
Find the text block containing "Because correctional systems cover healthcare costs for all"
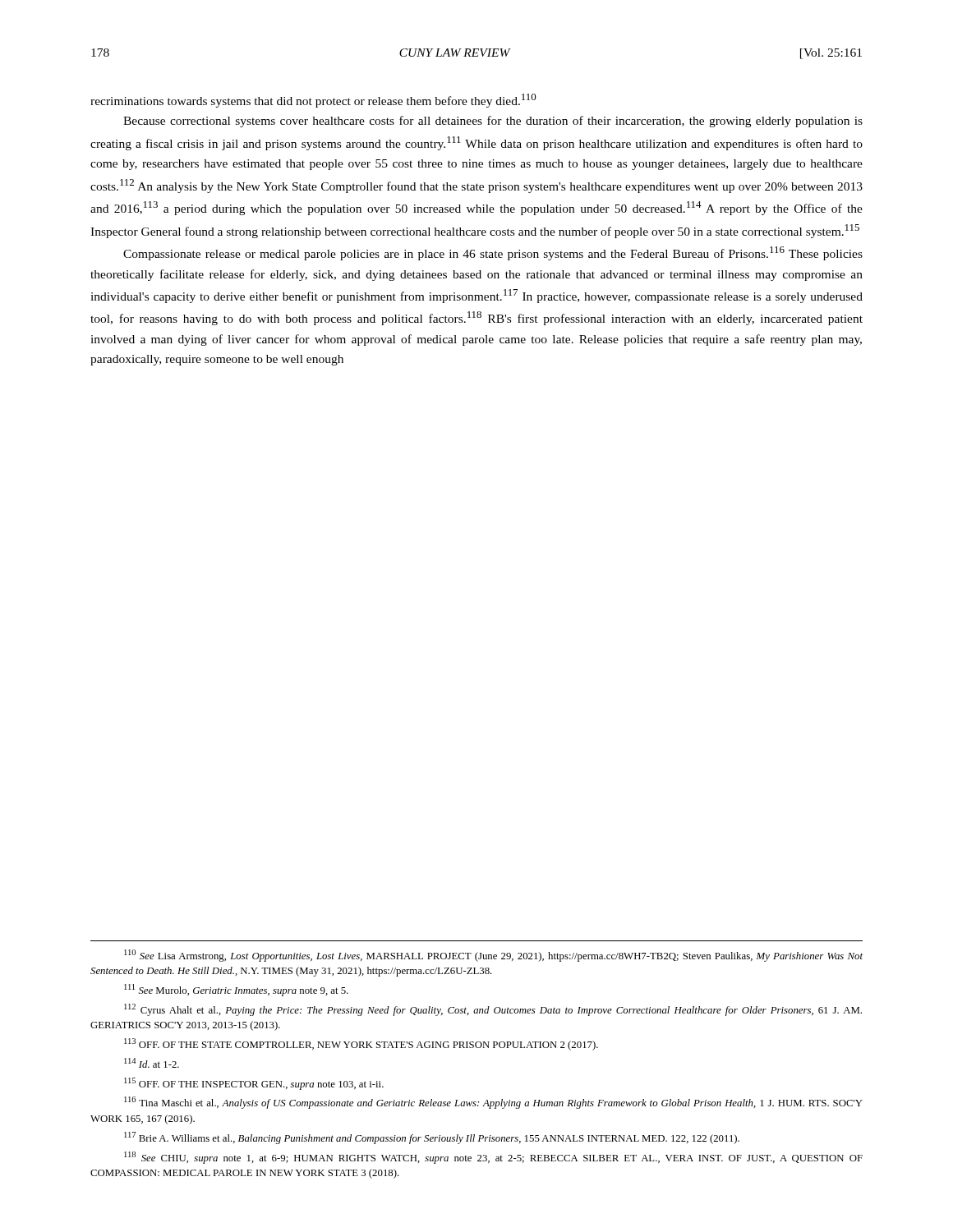click(x=476, y=176)
